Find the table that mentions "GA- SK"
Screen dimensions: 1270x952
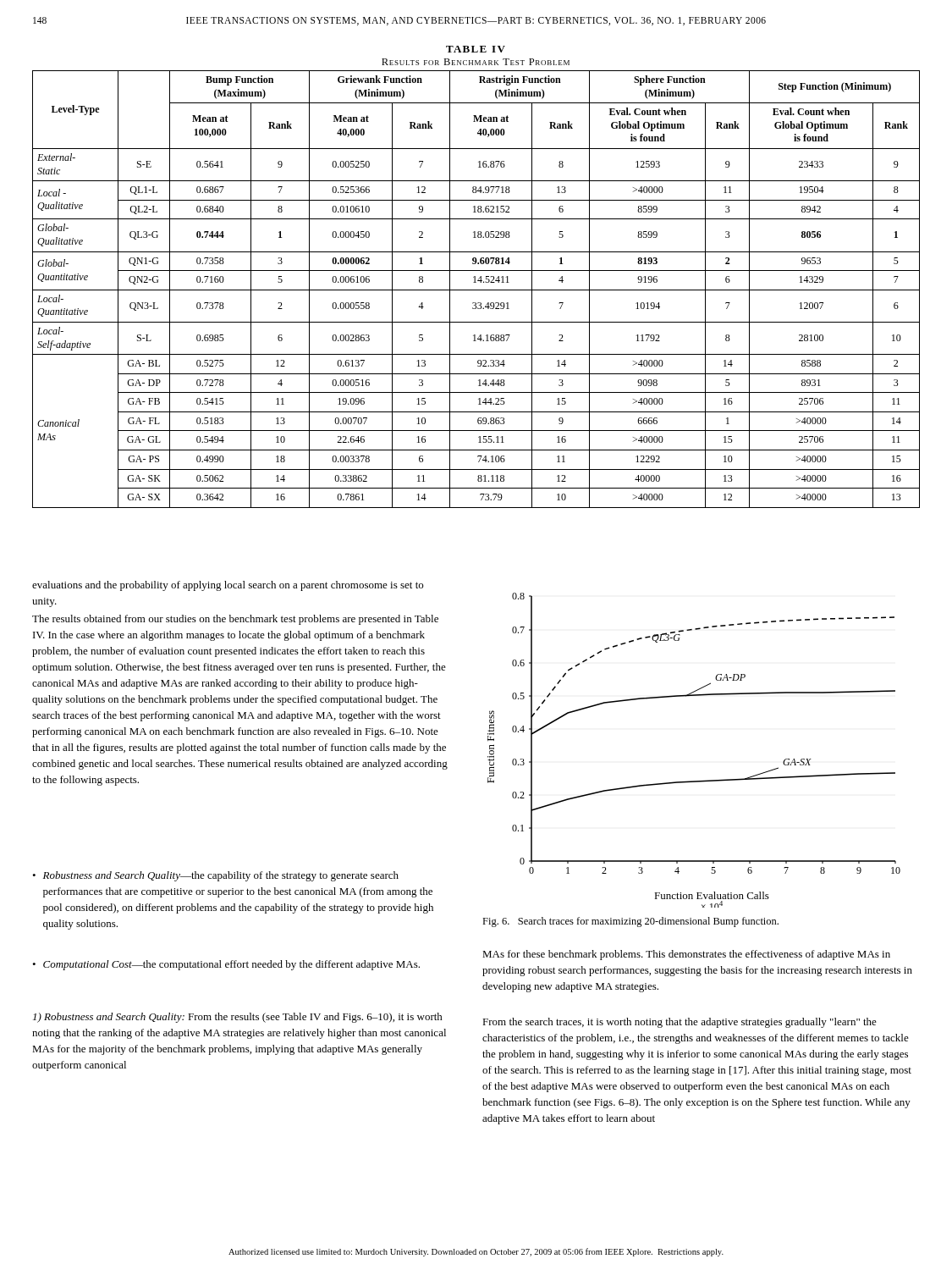(476, 289)
